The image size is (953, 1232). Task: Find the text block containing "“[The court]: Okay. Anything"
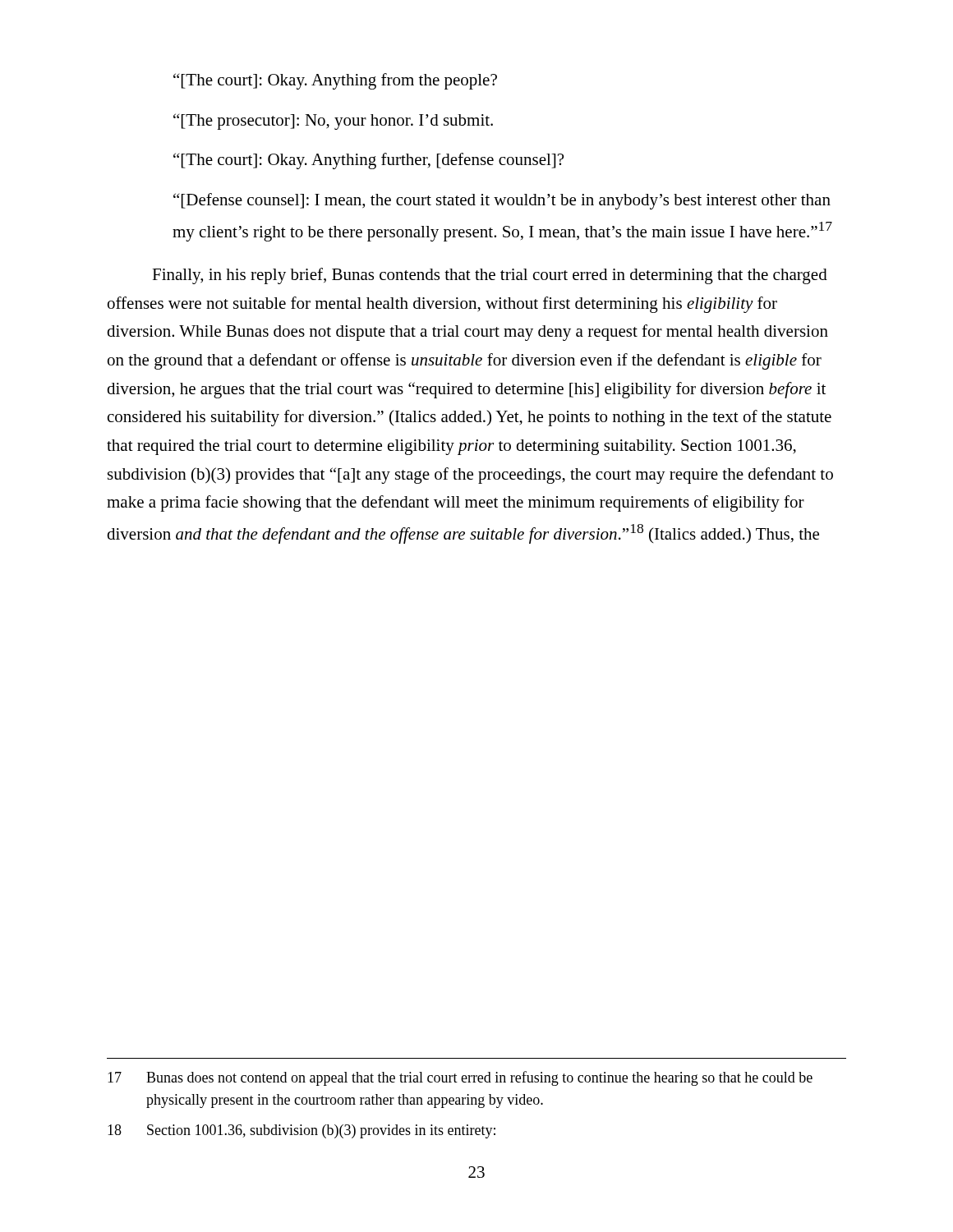[x=509, y=156]
